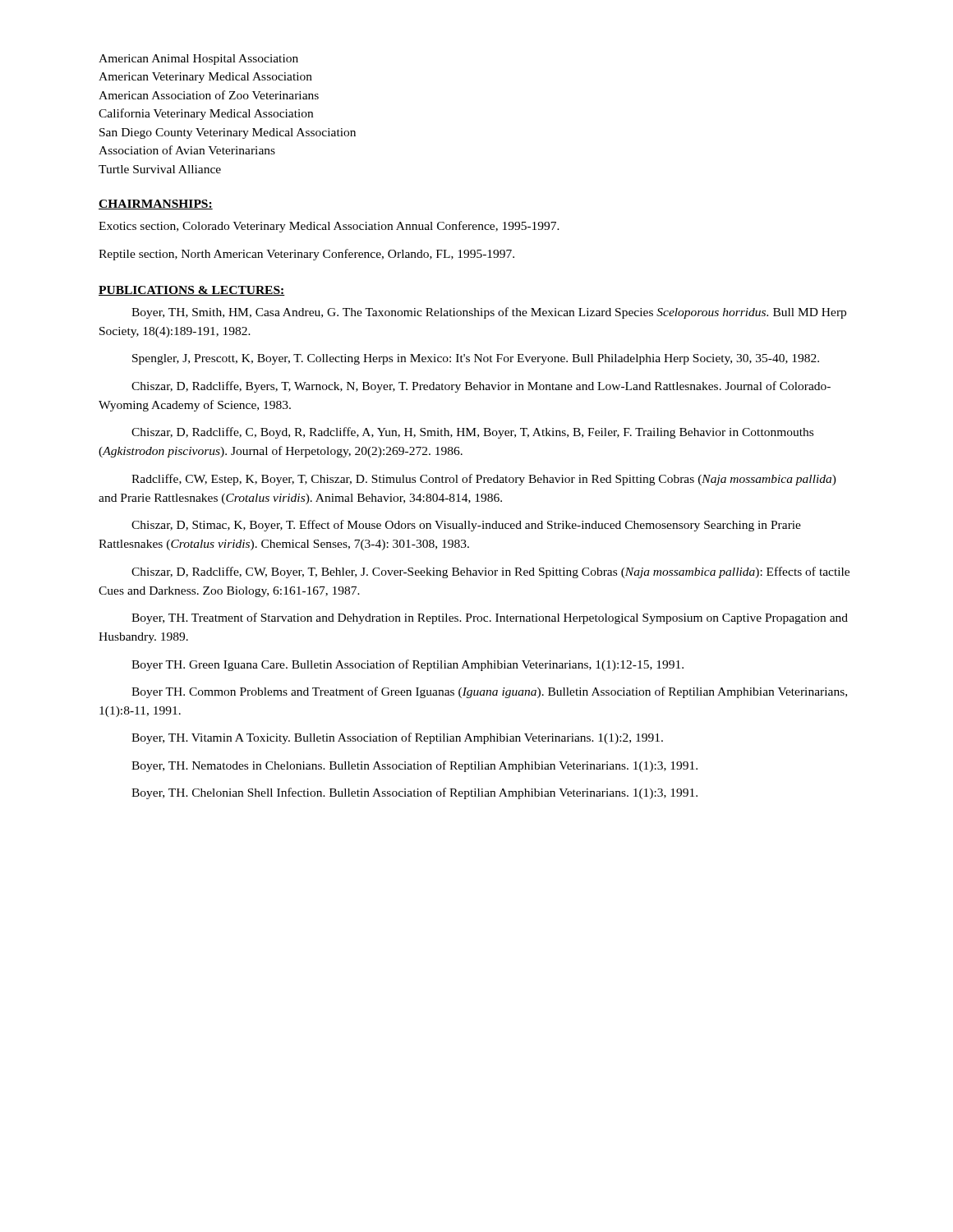Click where it says "San Diego County Veterinary Medical Association"
The height and width of the screenshot is (1232, 953).
(x=227, y=132)
